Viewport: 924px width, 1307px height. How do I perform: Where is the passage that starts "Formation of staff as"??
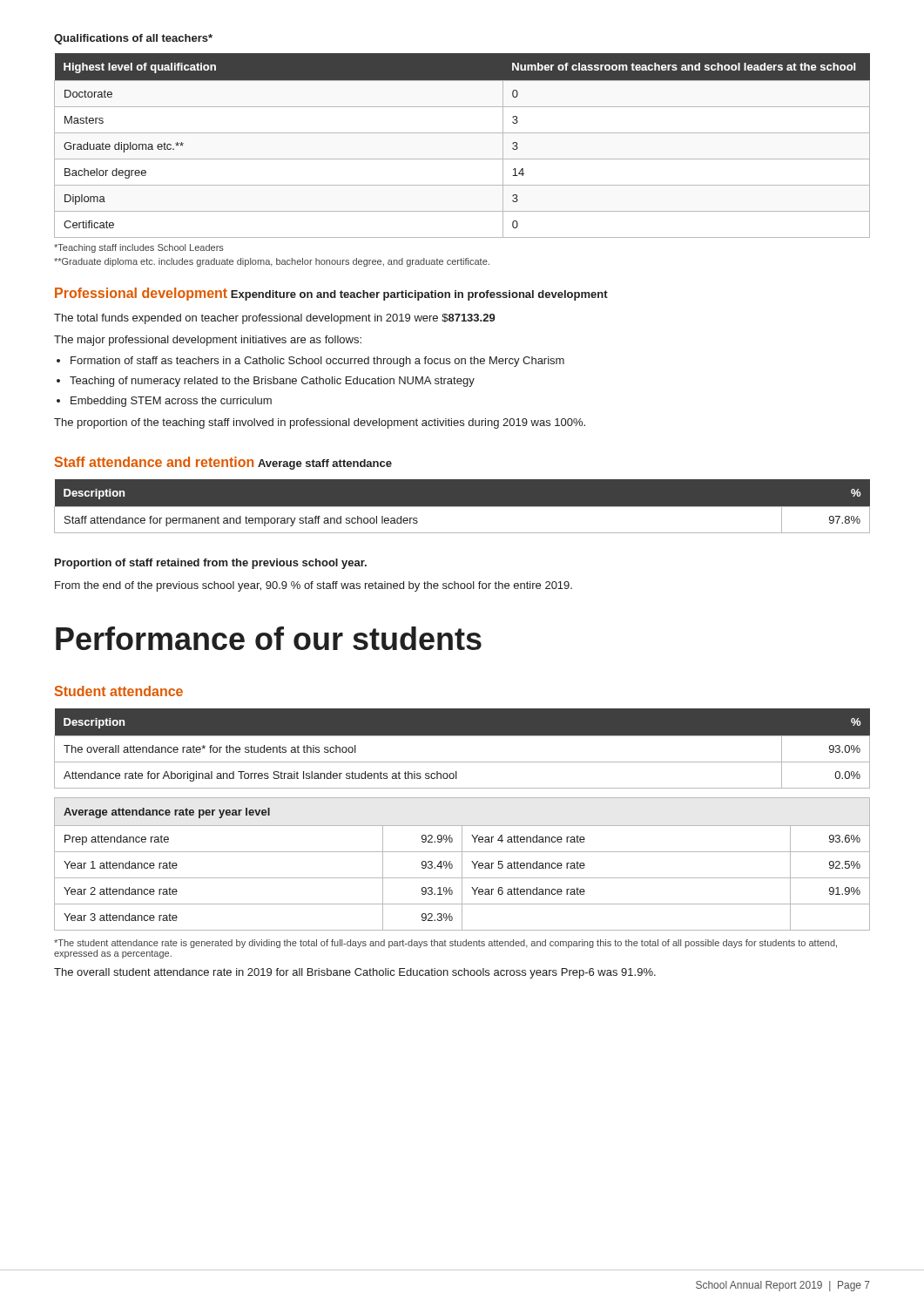[317, 360]
